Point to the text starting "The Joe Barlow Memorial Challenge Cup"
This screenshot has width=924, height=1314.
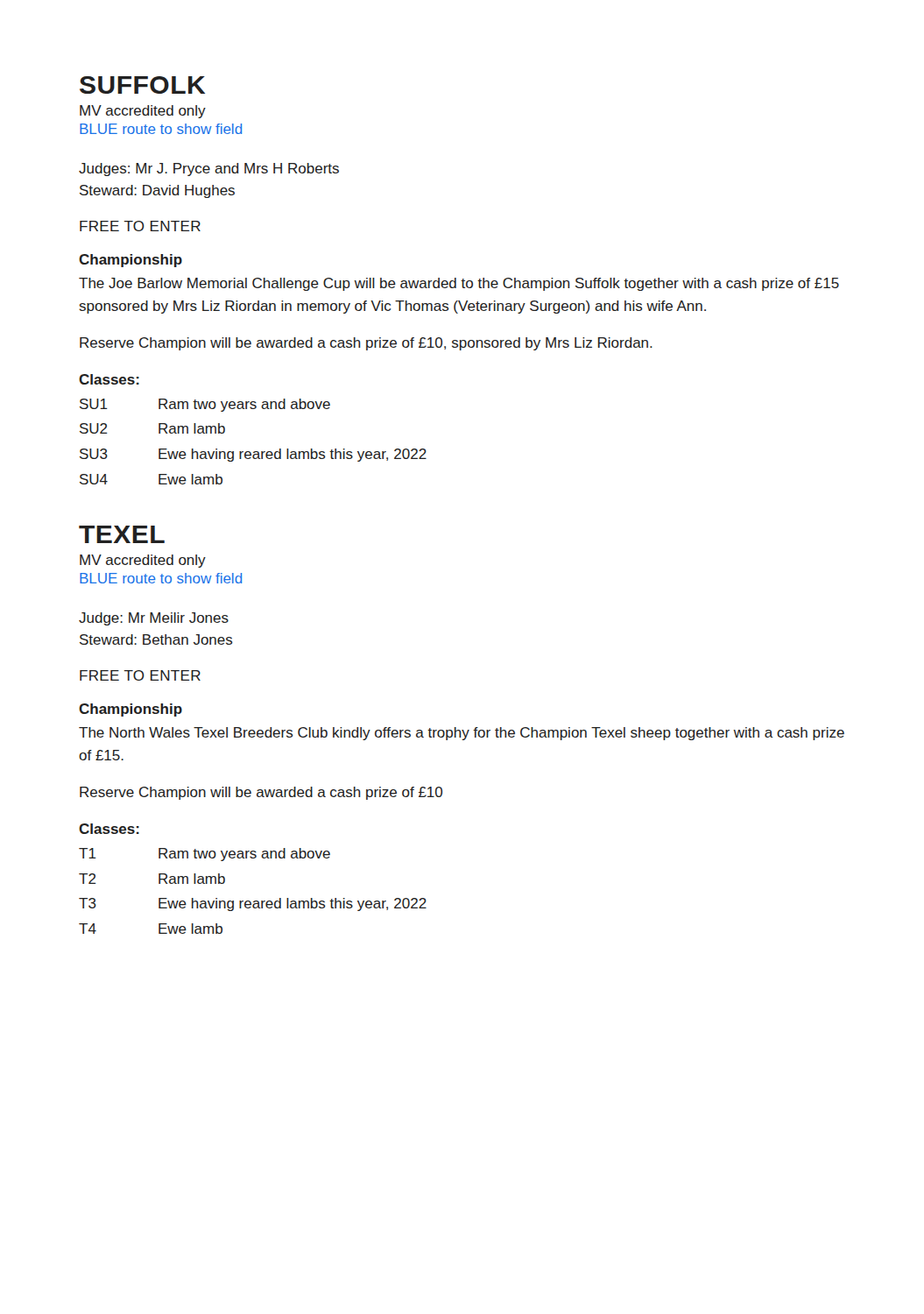click(x=459, y=294)
